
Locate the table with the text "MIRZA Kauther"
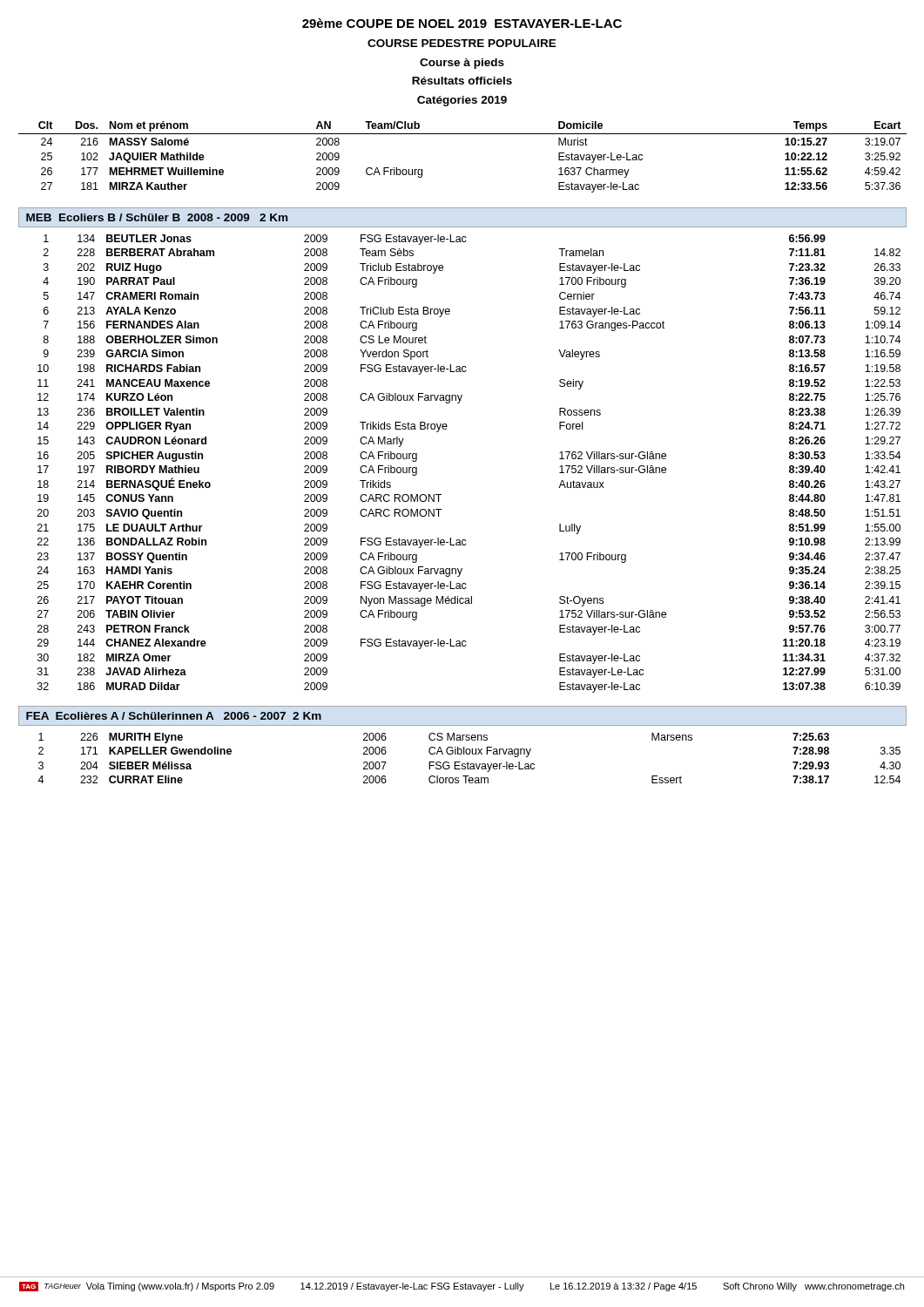(462, 156)
